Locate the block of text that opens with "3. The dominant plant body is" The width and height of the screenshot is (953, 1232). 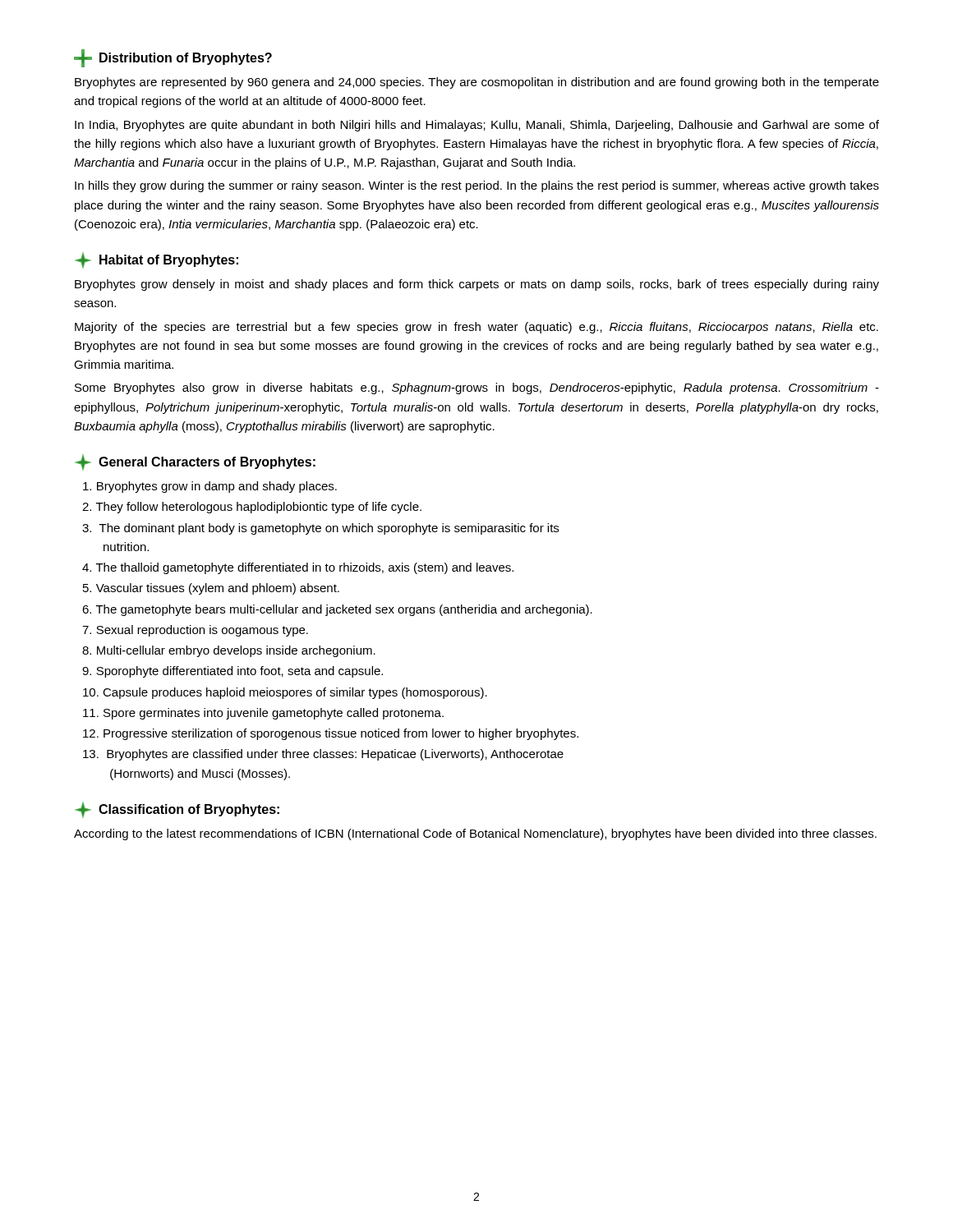point(321,537)
